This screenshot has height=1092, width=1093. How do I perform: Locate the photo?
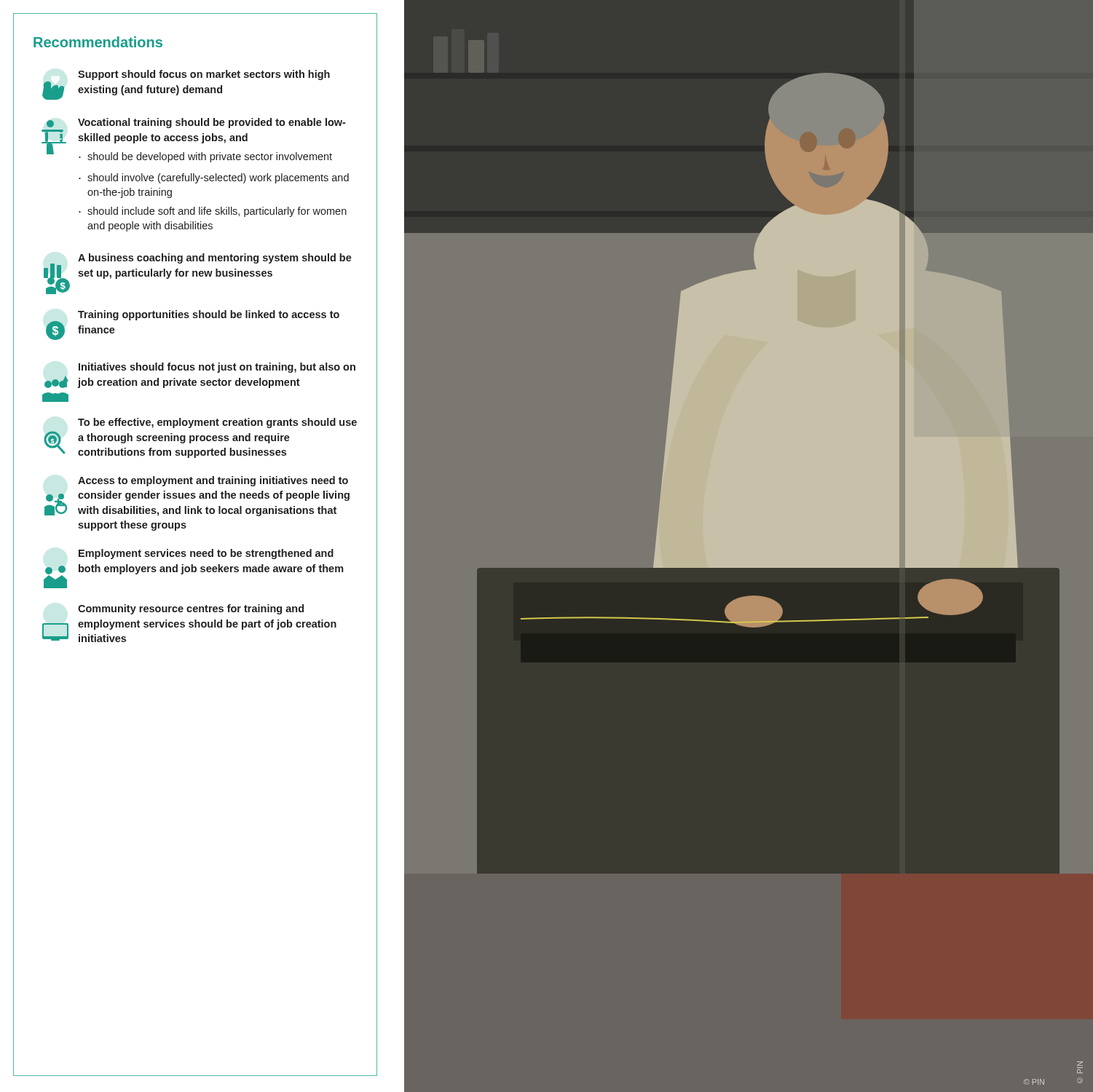[x=749, y=546]
